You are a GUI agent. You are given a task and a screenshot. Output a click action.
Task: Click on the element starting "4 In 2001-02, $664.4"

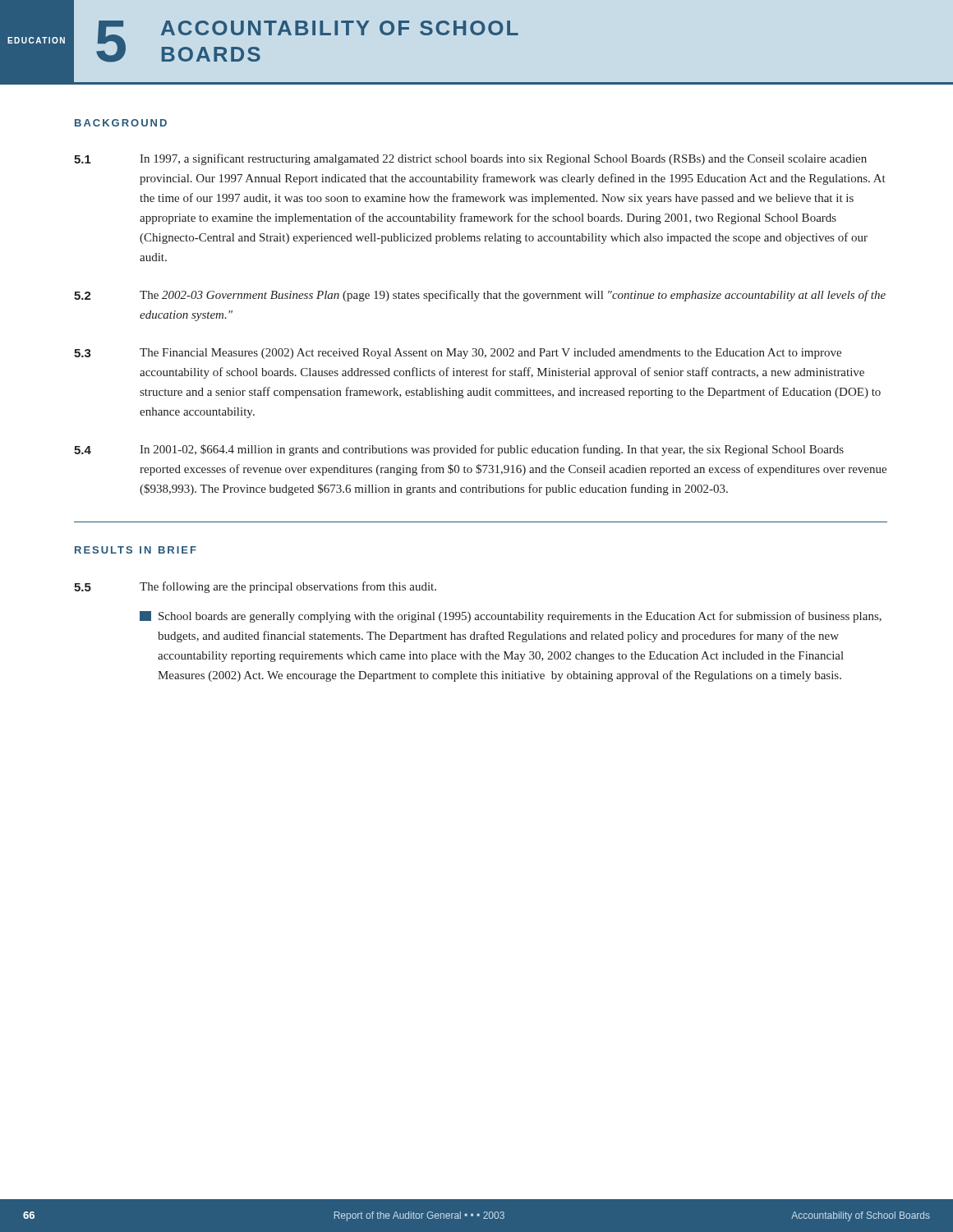pyautogui.click(x=481, y=469)
